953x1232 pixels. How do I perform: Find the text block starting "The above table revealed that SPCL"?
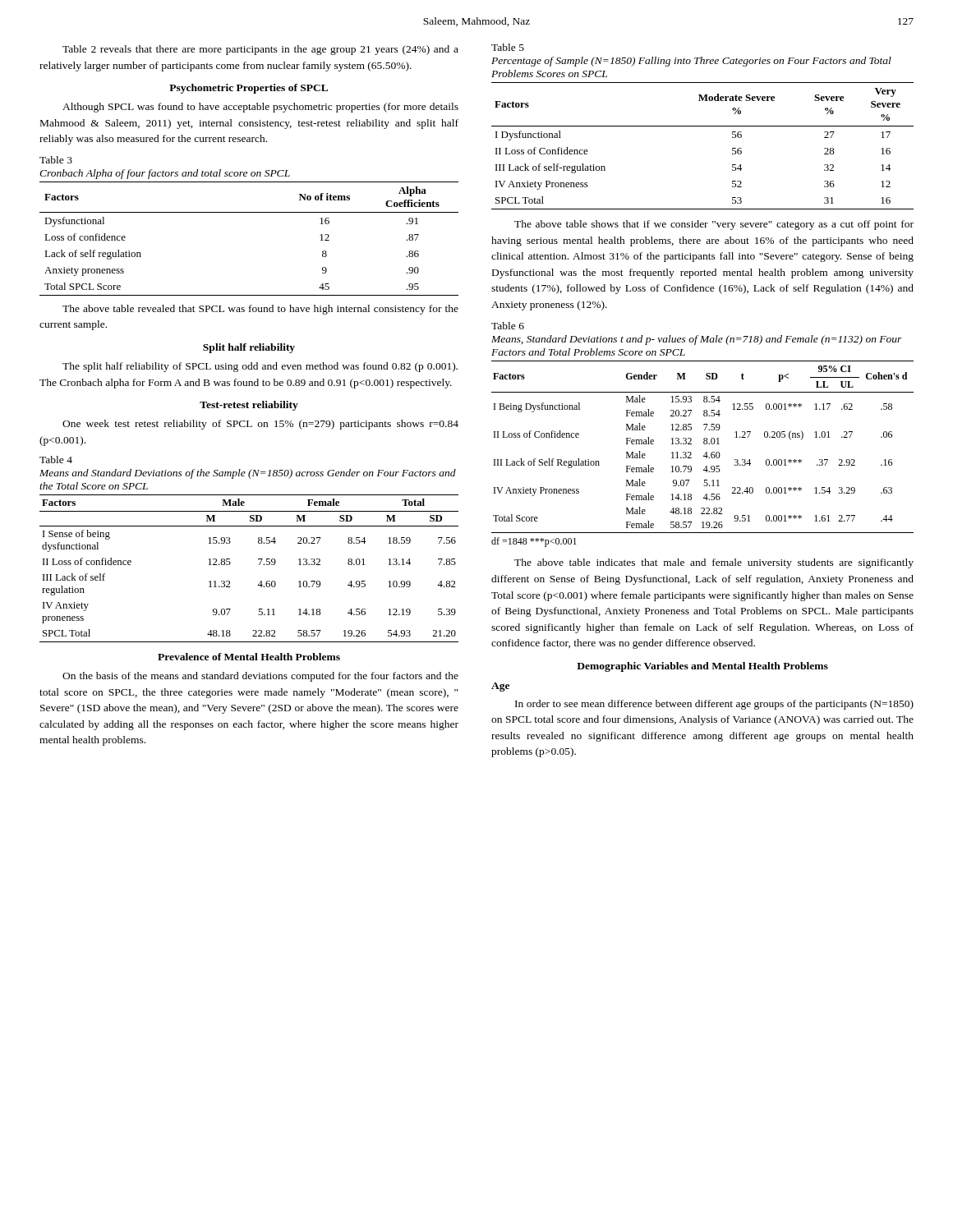point(249,317)
